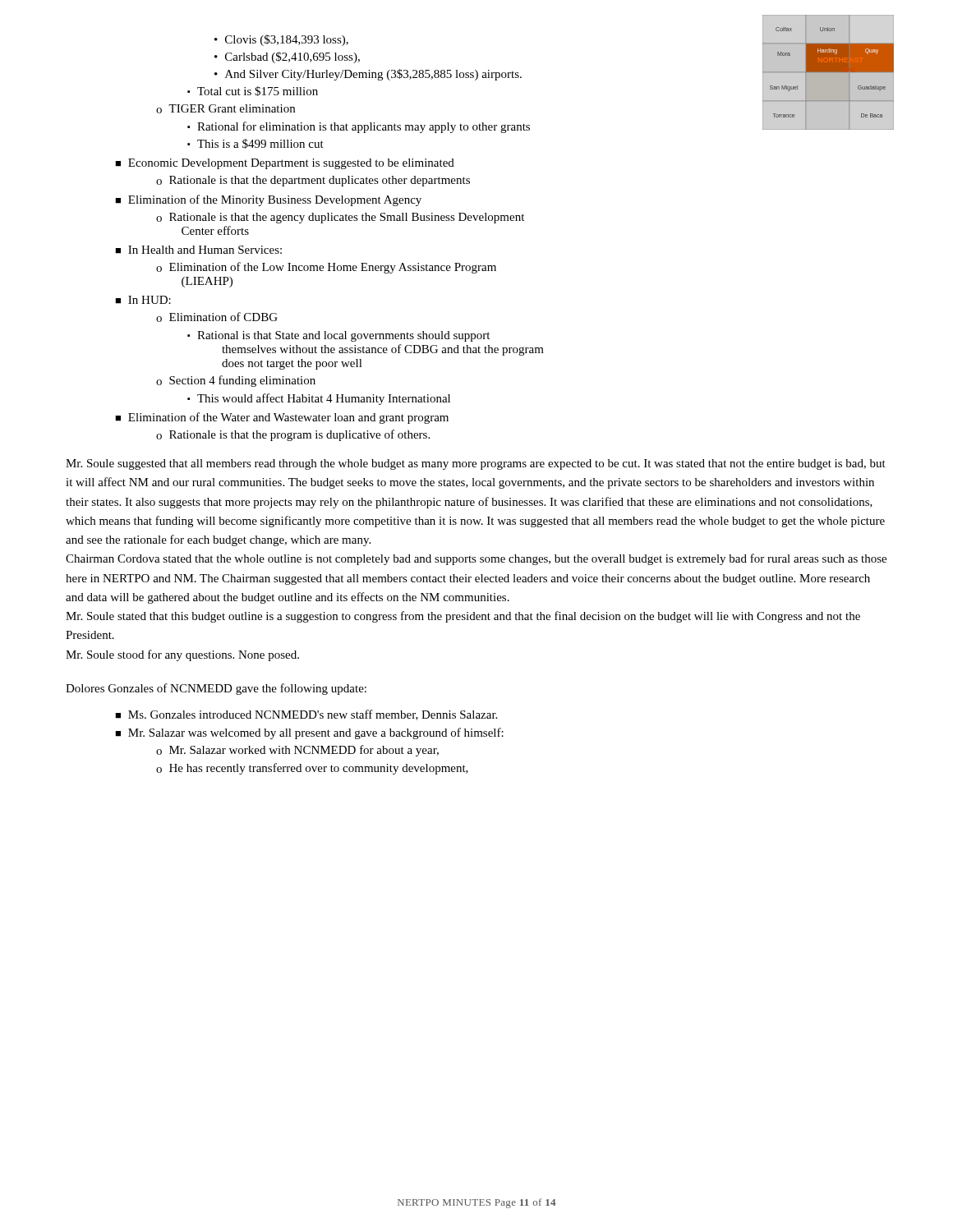The image size is (953, 1232).
Task: Find the map
Action: [828, 72]
